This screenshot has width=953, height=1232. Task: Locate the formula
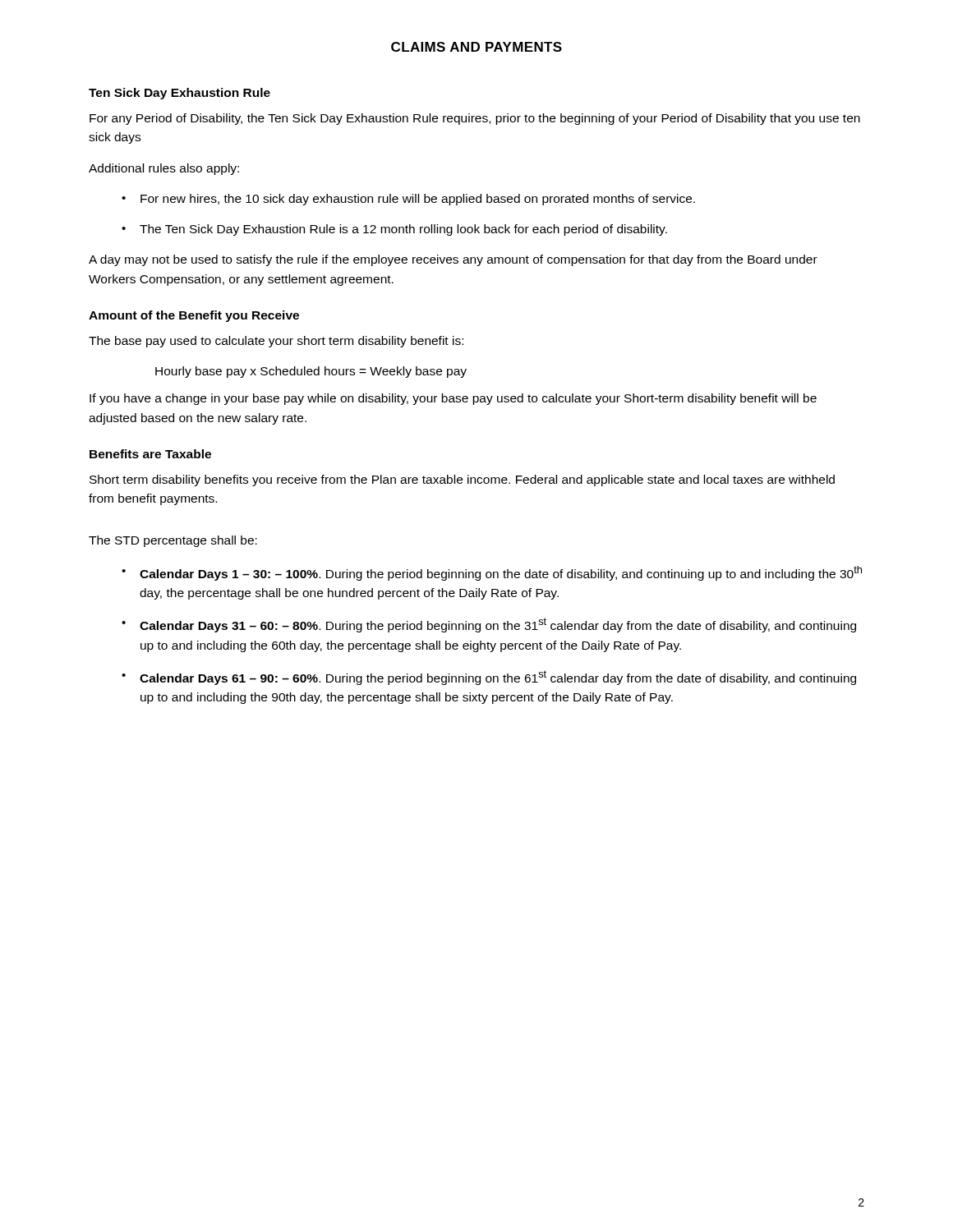[311, 371]
